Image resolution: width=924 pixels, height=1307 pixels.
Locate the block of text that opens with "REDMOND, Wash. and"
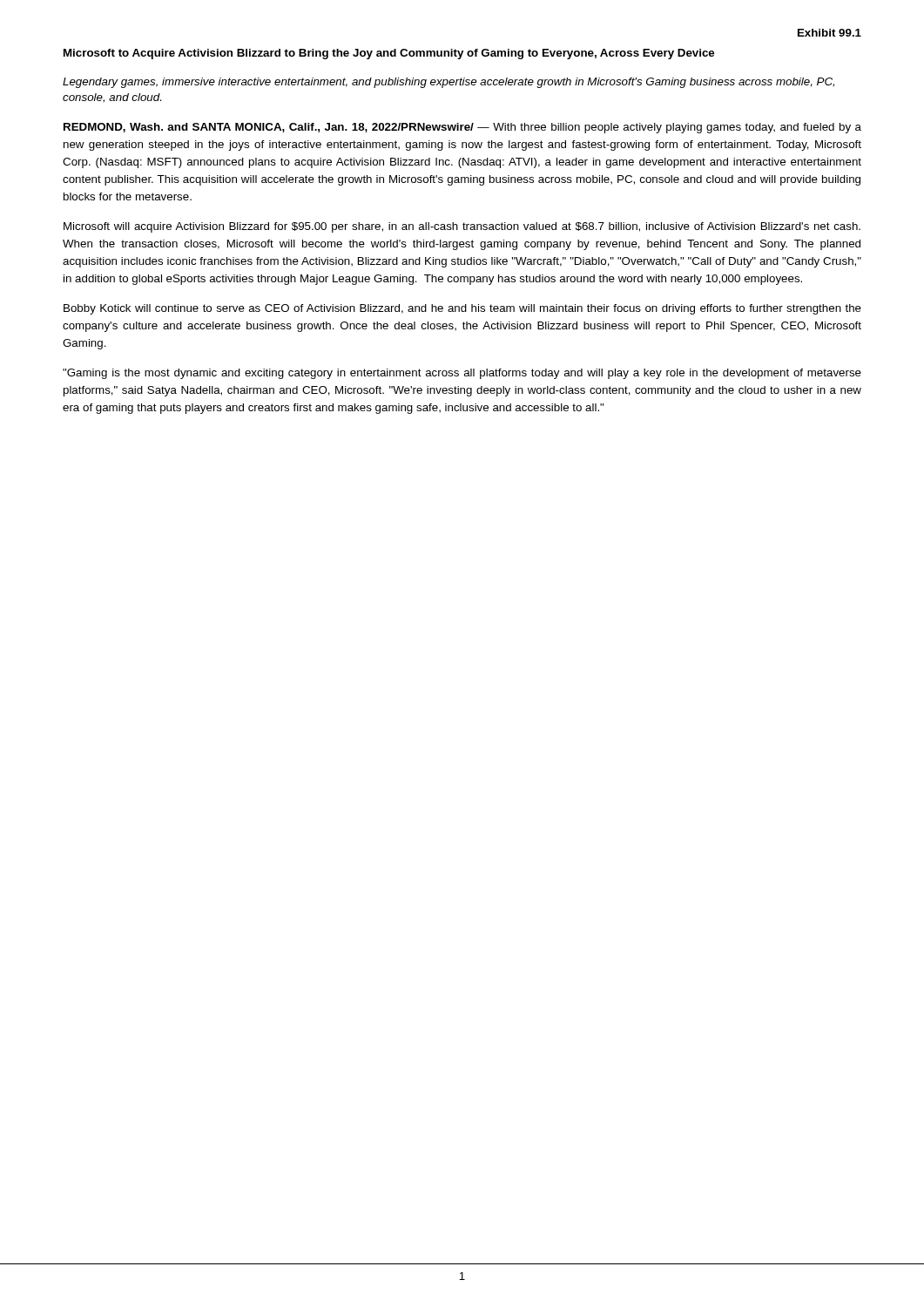(x=462, y=162)
